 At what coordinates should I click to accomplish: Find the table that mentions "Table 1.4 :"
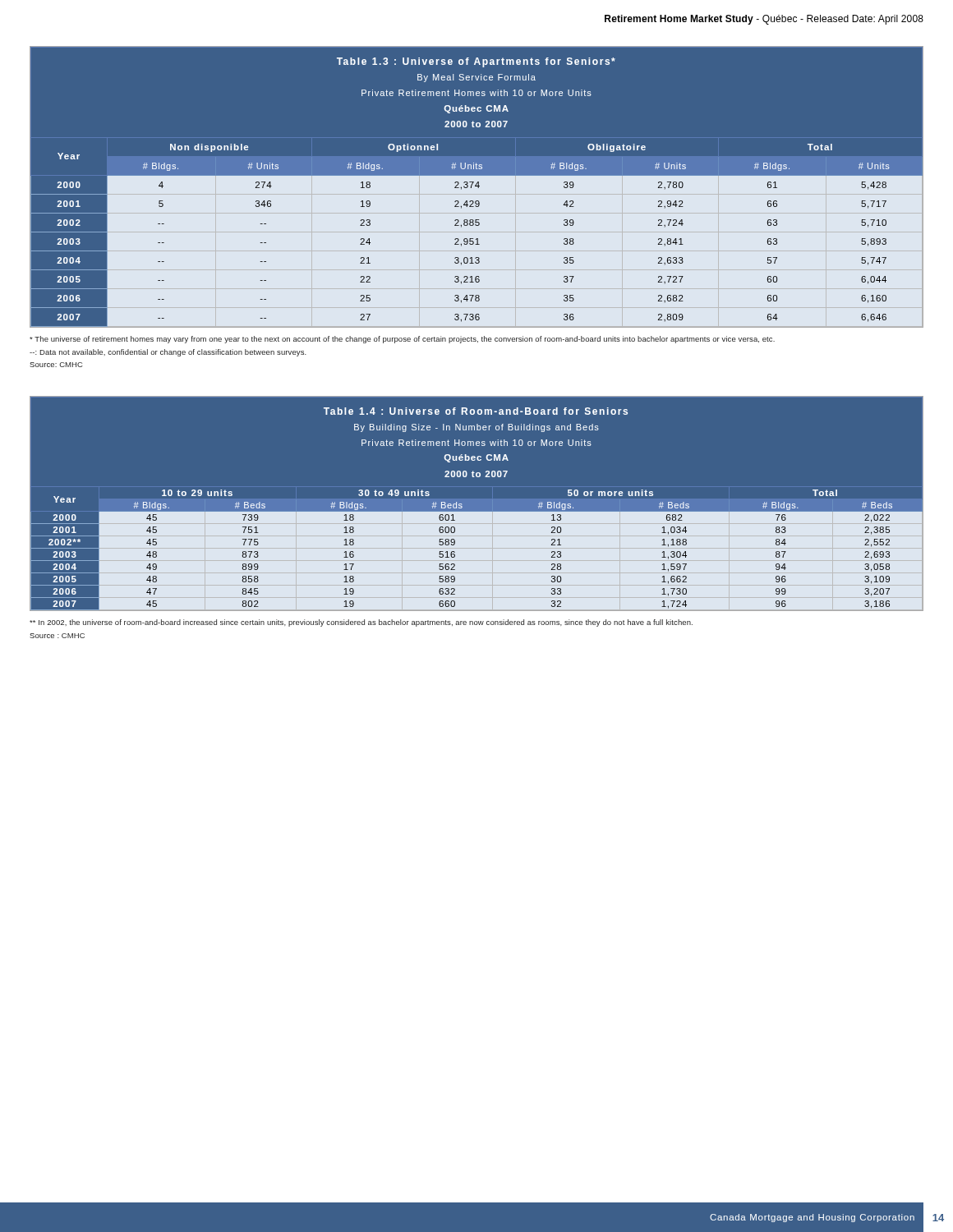pos(476,504)
